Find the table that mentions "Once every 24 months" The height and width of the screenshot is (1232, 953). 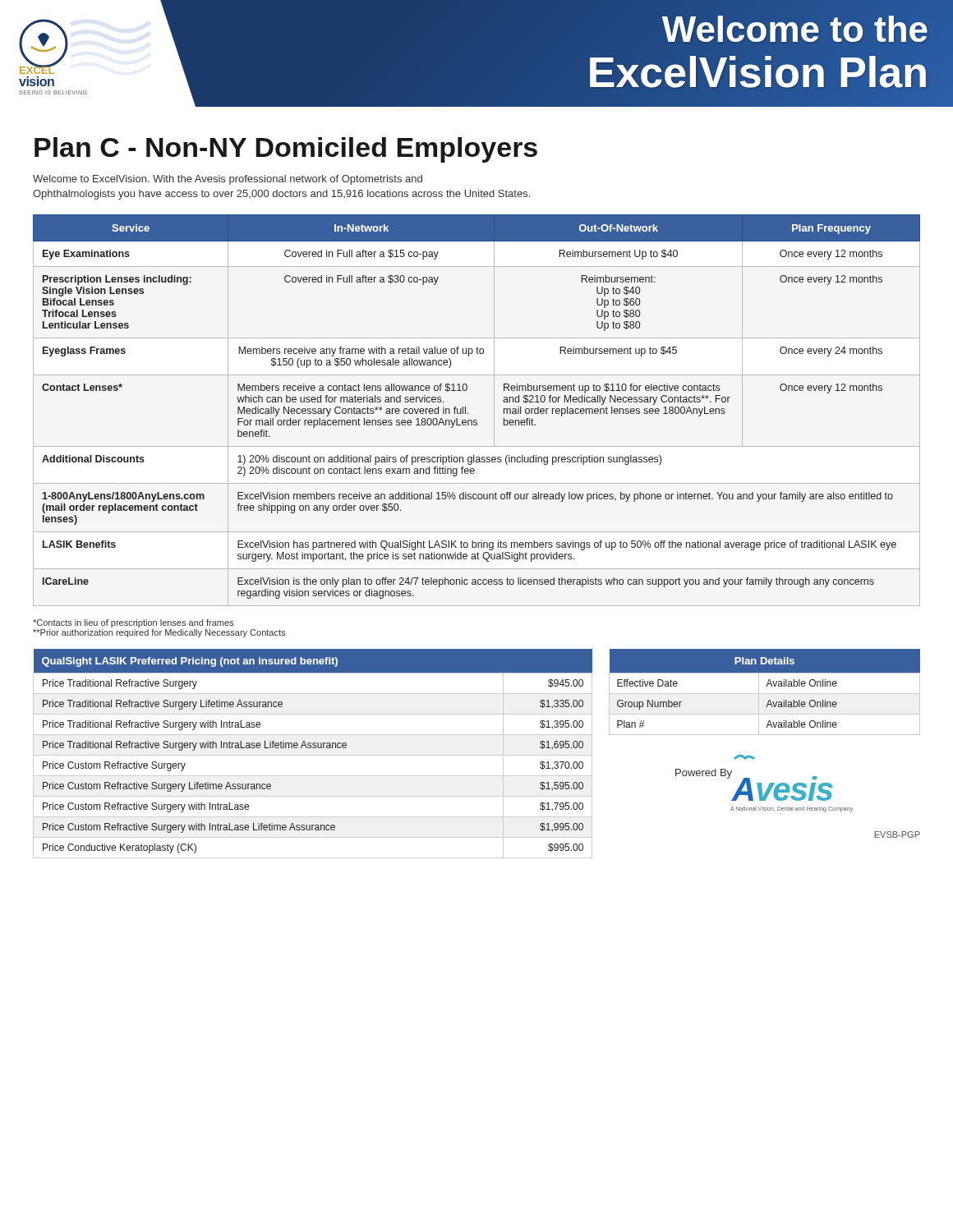coord(476,411)
